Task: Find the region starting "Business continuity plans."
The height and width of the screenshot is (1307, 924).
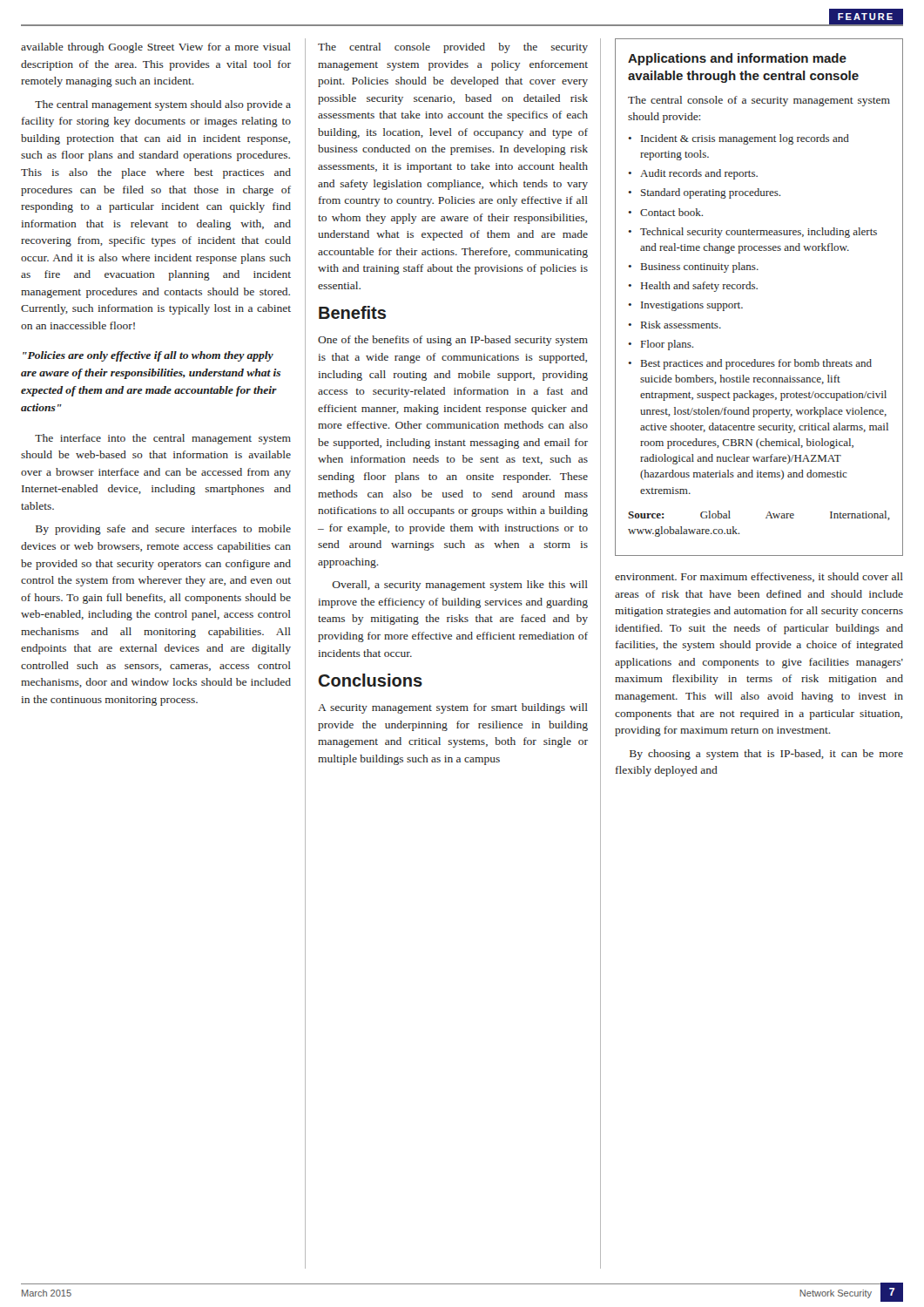Action: (x=699, y=266)
